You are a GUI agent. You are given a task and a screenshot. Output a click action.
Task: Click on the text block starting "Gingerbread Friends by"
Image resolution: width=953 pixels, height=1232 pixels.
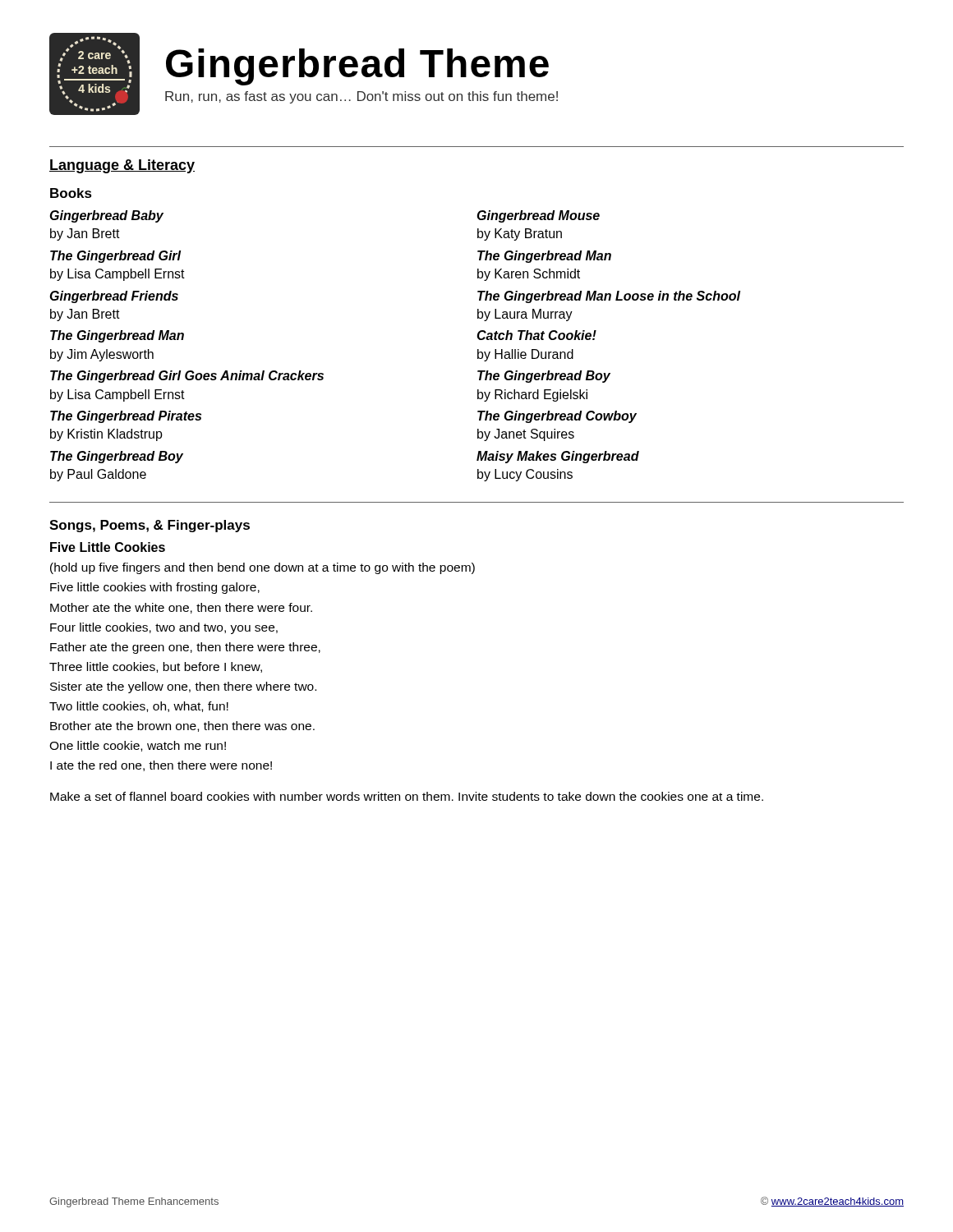pyautogui.click(x=114, y=297)
